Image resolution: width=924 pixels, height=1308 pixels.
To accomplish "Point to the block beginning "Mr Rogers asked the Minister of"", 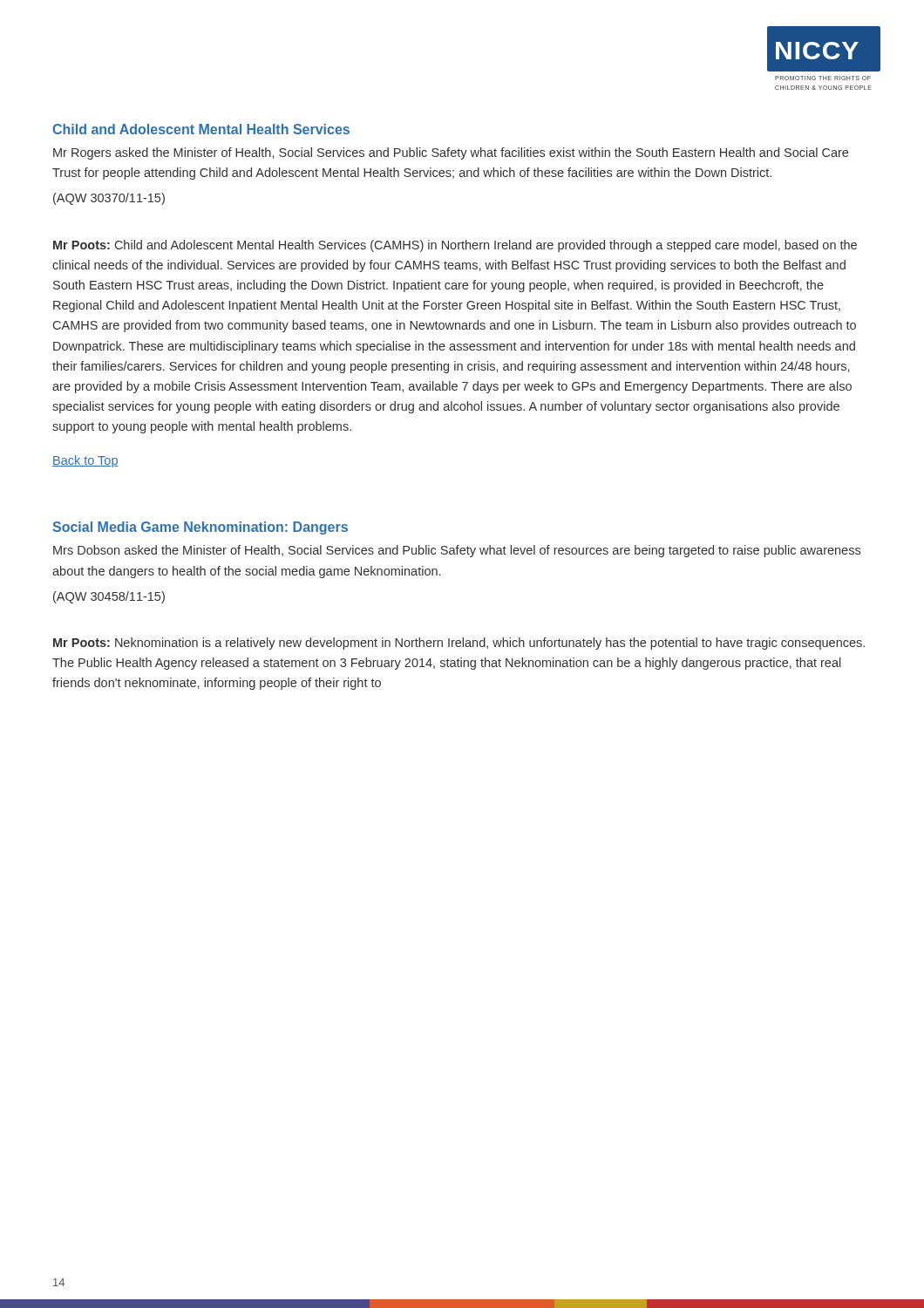I will click(451, 163).
